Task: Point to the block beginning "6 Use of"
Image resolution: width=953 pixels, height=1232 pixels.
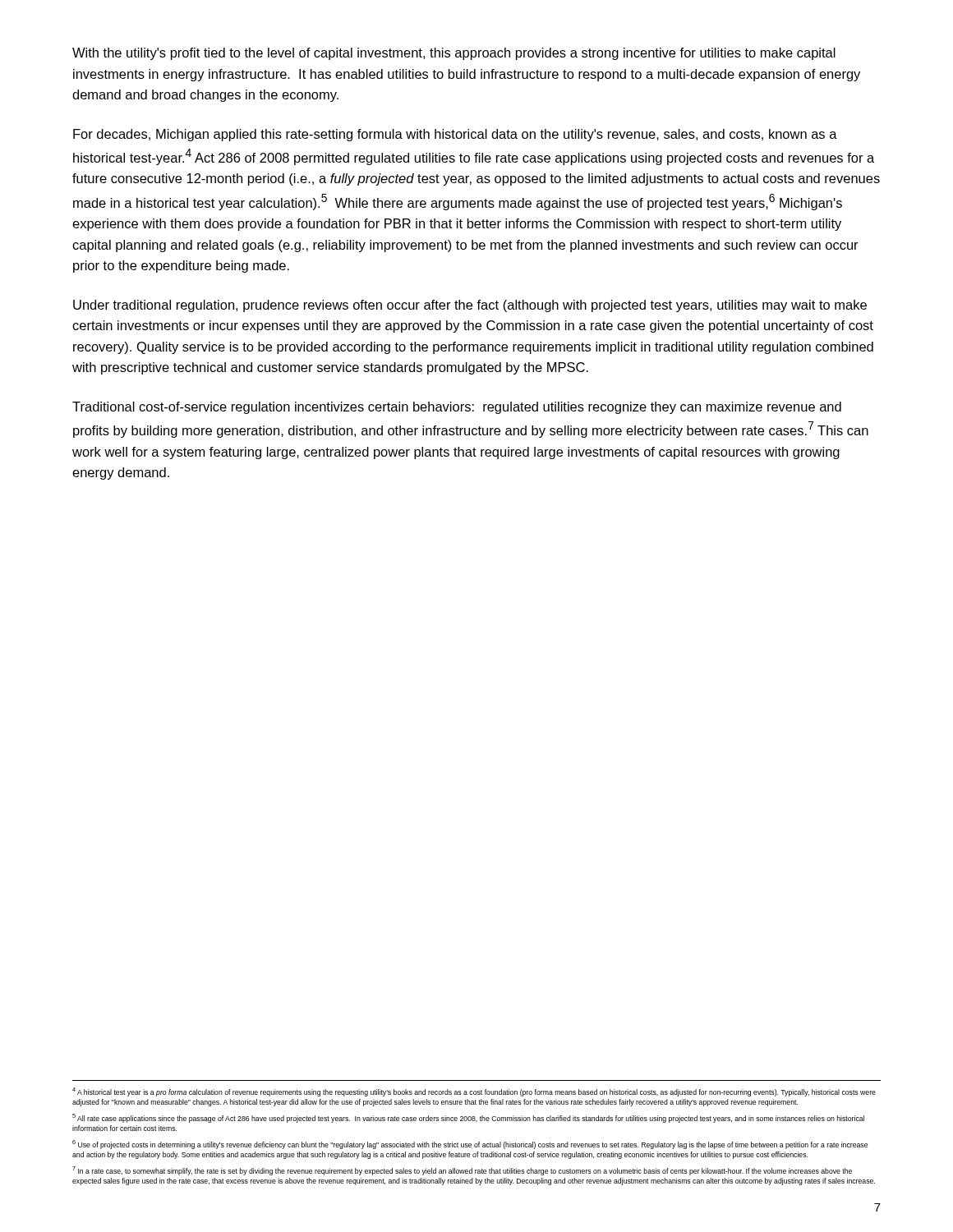Action: coord(470,1149)
